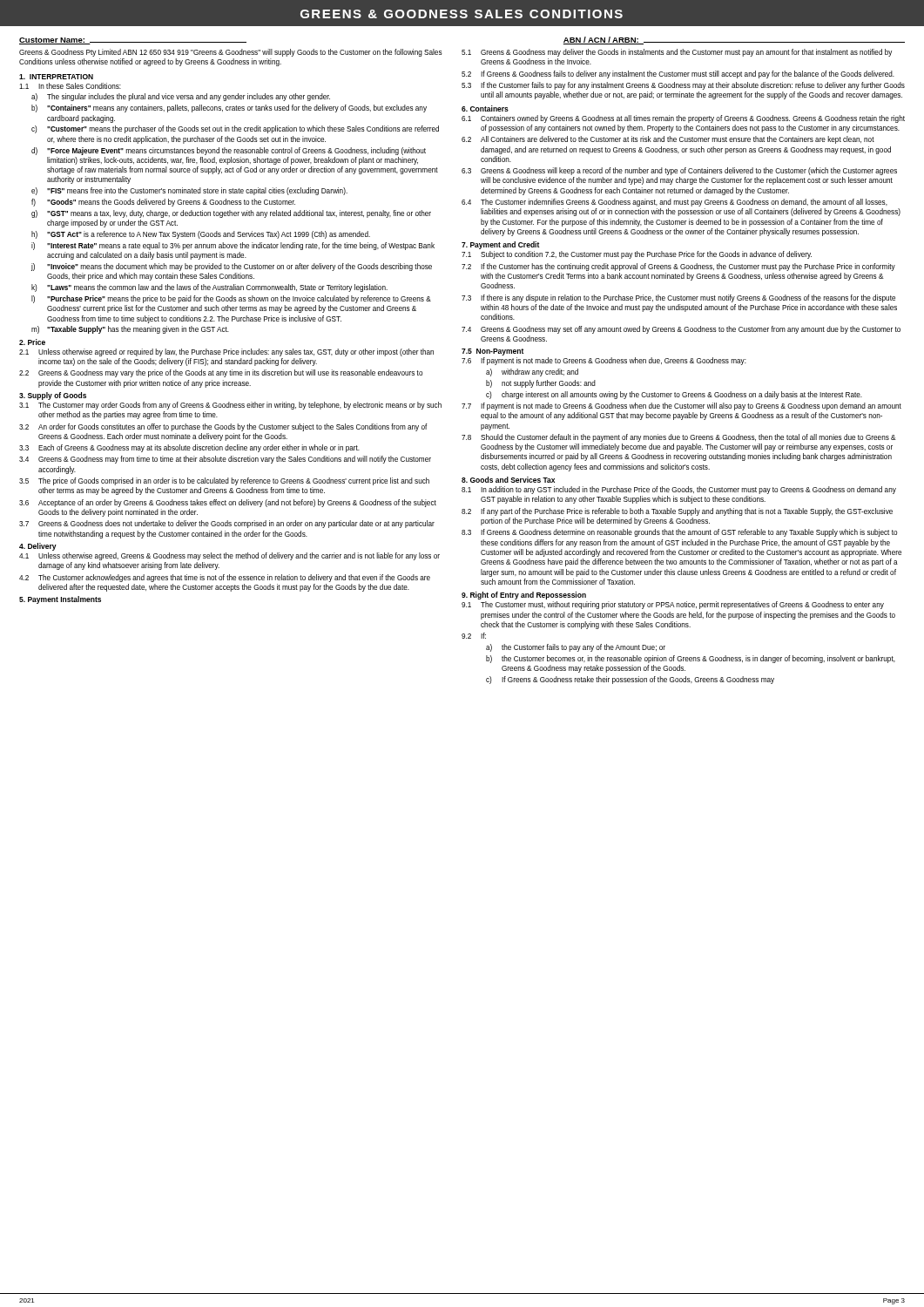Locate the text block starting "Greens & Goodness does not"
The width and height of the screenshot is (924, 1307).
click(236, 529)
